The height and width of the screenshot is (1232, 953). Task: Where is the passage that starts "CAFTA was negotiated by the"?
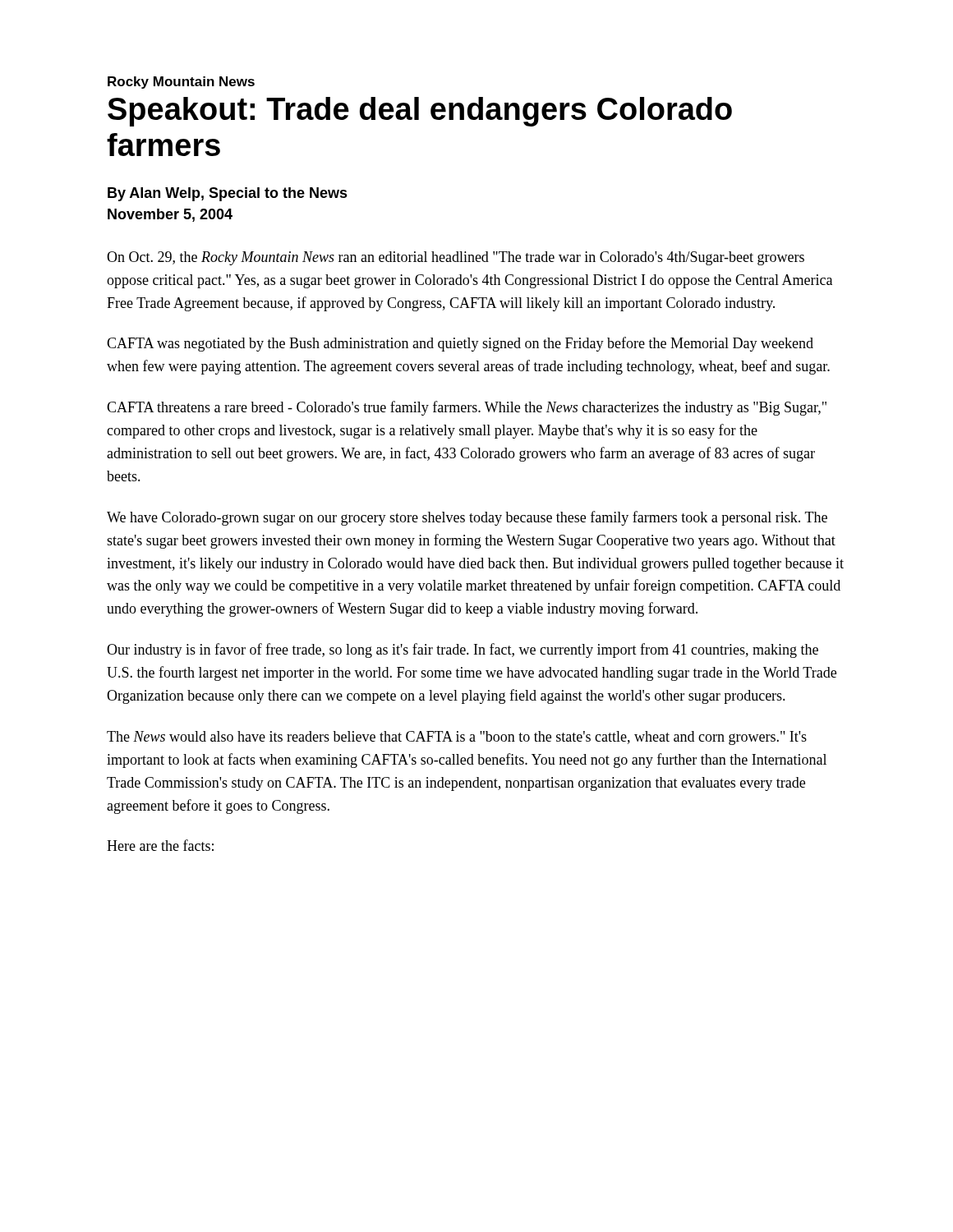[469, 355]
